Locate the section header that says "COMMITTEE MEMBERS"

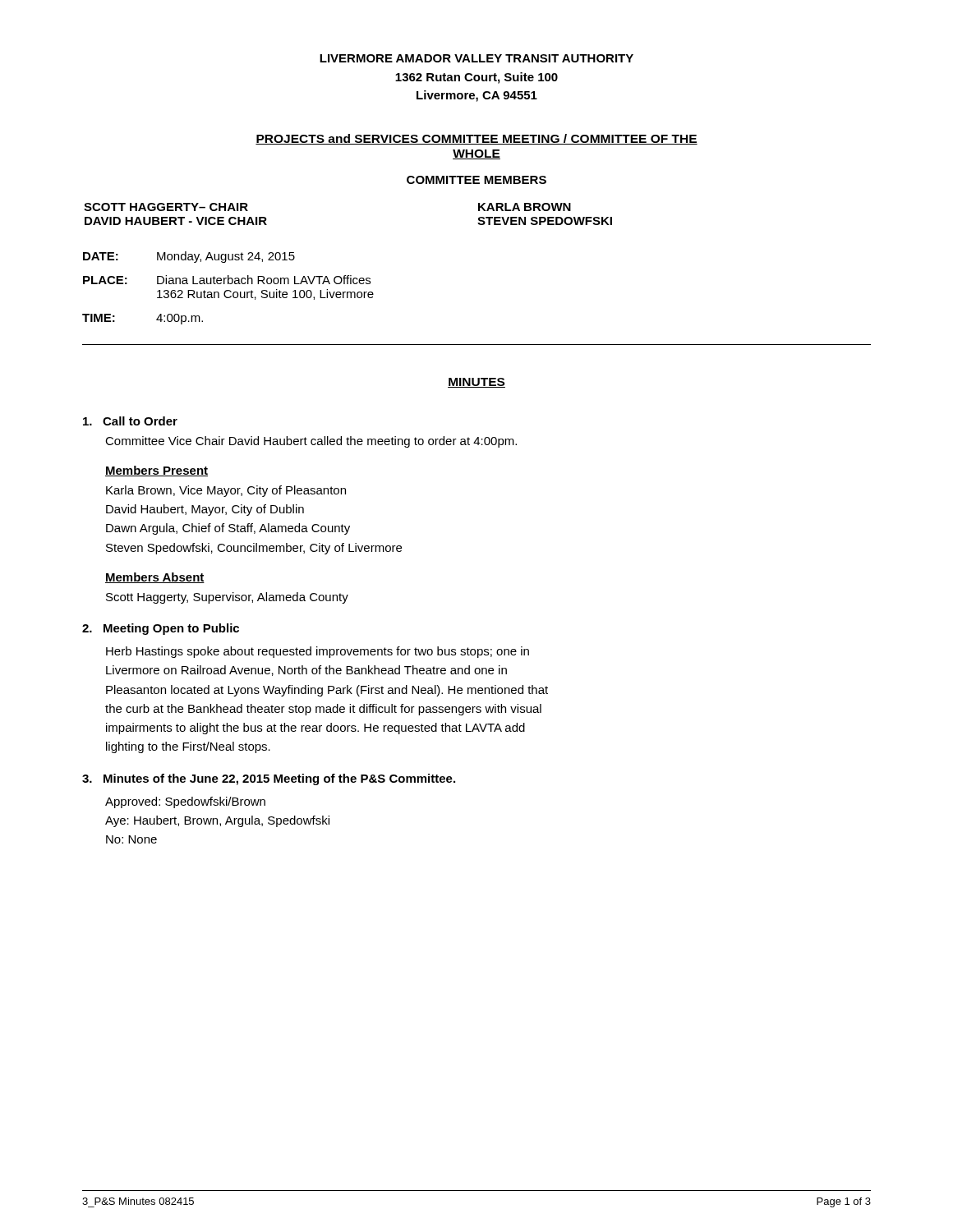click(476, 179)
